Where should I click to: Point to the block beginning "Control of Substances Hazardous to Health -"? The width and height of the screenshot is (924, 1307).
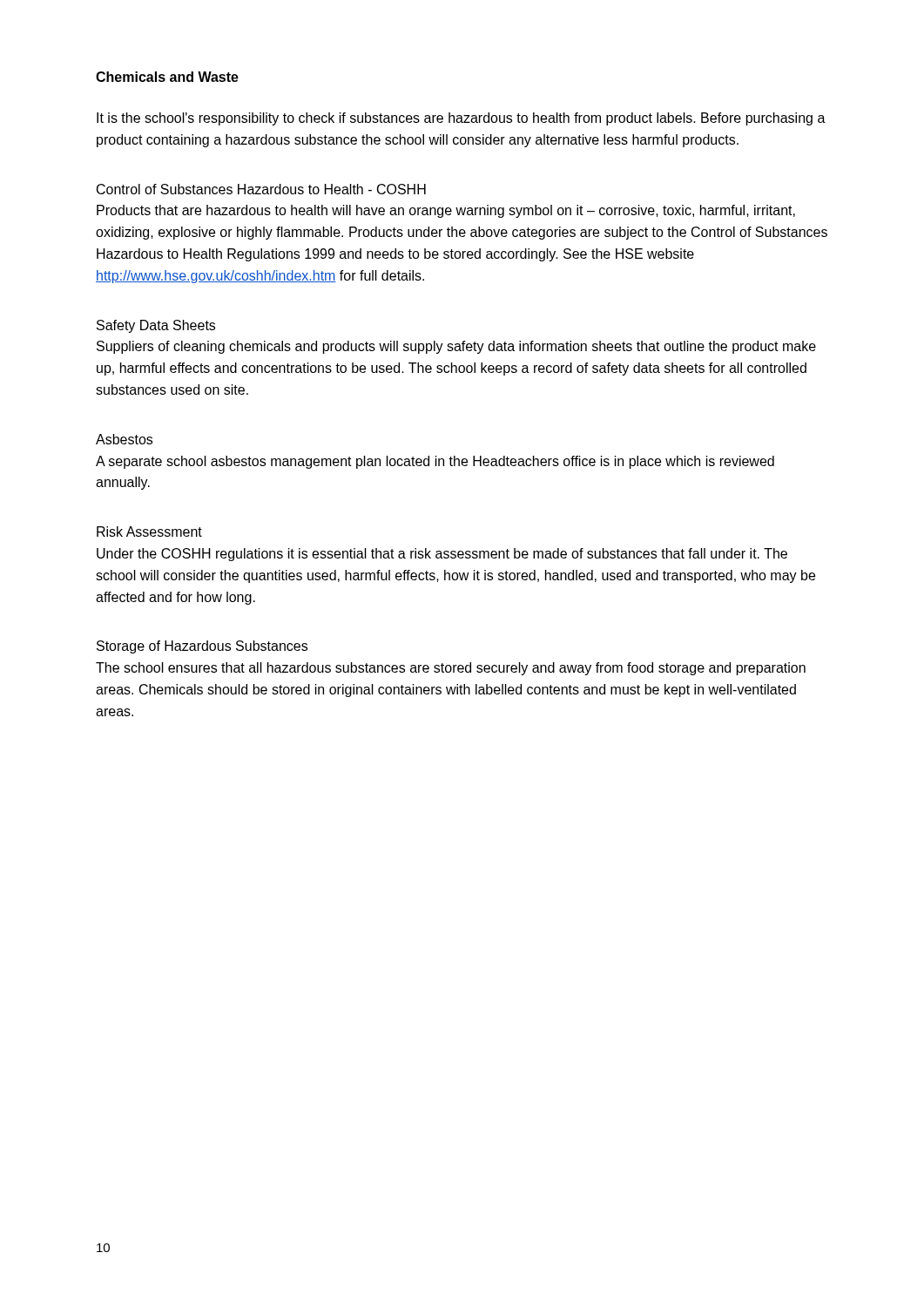[462, 232]
